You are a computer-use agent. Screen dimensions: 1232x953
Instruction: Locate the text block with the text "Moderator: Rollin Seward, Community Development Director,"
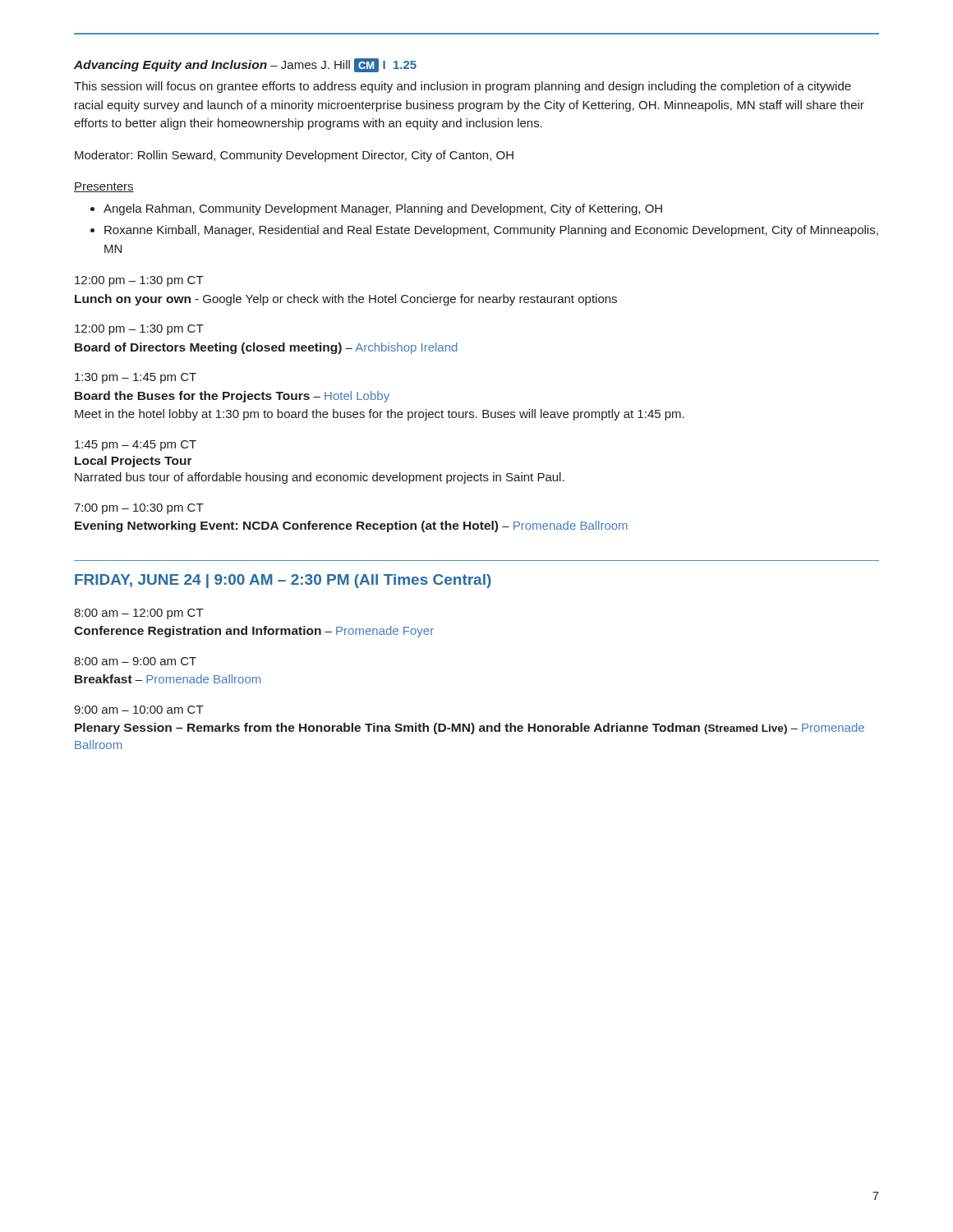(294, 154)
